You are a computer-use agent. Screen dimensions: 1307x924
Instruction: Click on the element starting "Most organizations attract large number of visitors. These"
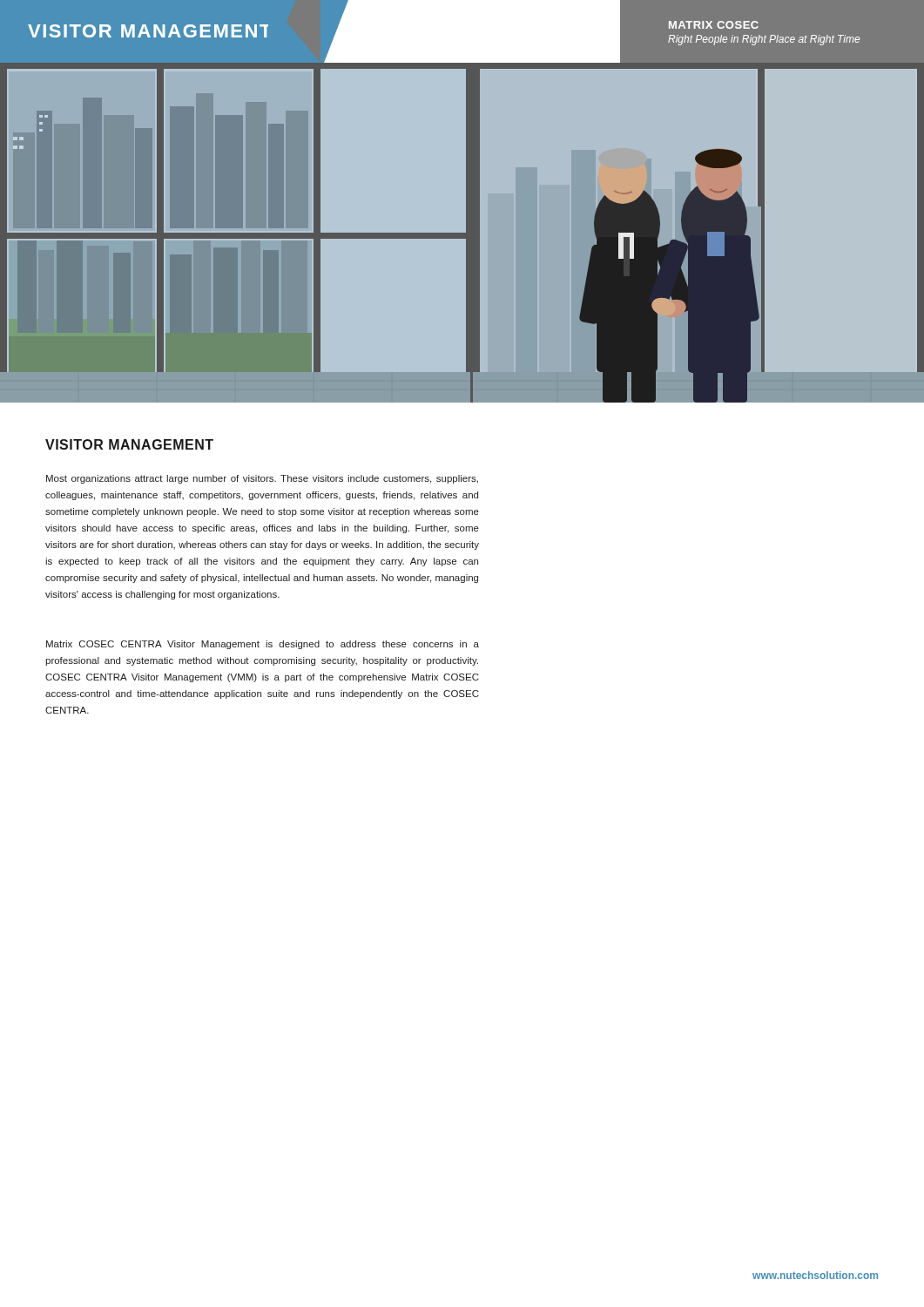262,536
